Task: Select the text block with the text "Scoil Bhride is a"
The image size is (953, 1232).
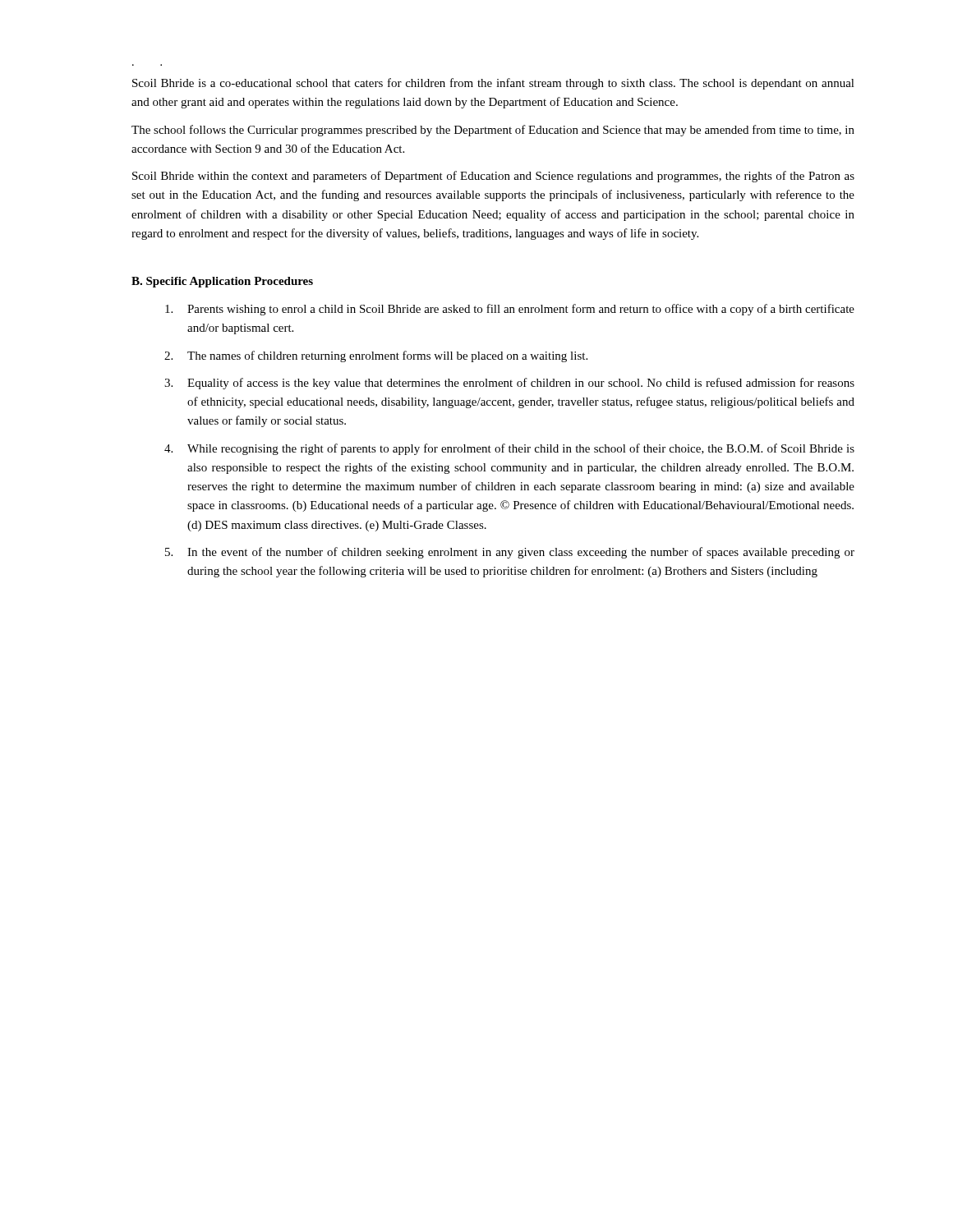Action: (493, 93)
